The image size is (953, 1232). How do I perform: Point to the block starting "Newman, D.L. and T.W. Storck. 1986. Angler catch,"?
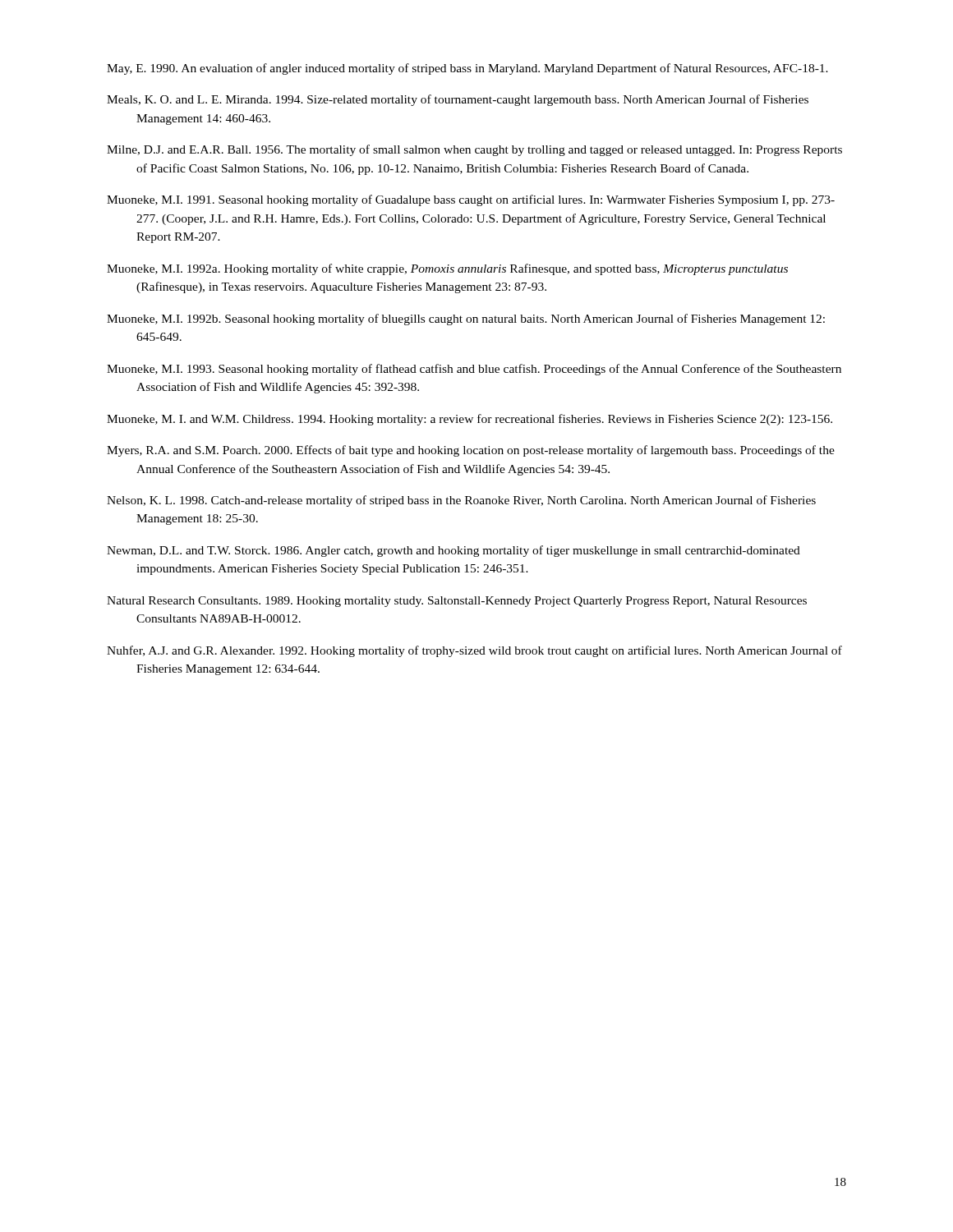tap(453, 559)
